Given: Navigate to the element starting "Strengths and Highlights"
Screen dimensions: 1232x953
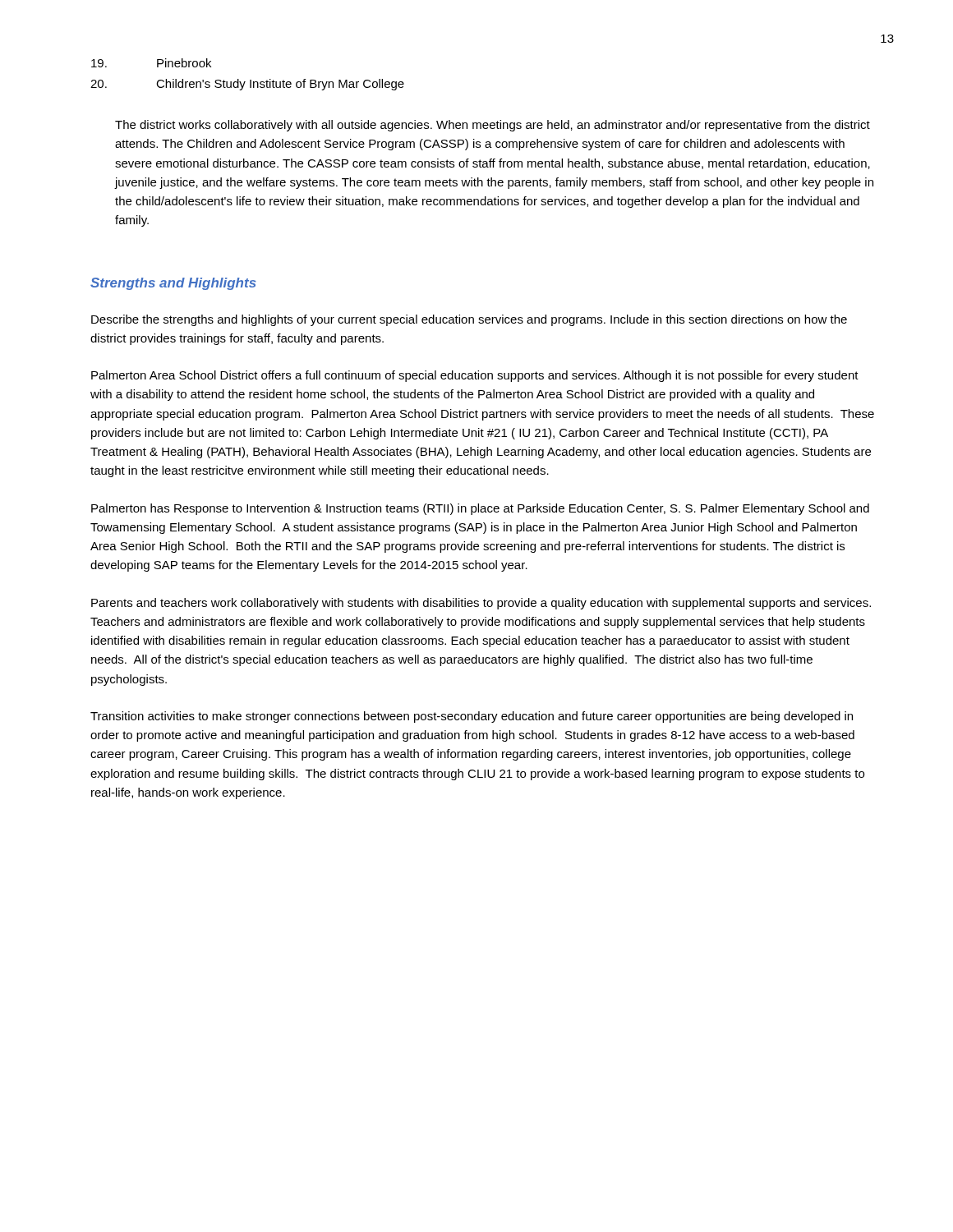Looking at the screenshot, I should coord(173,283).
